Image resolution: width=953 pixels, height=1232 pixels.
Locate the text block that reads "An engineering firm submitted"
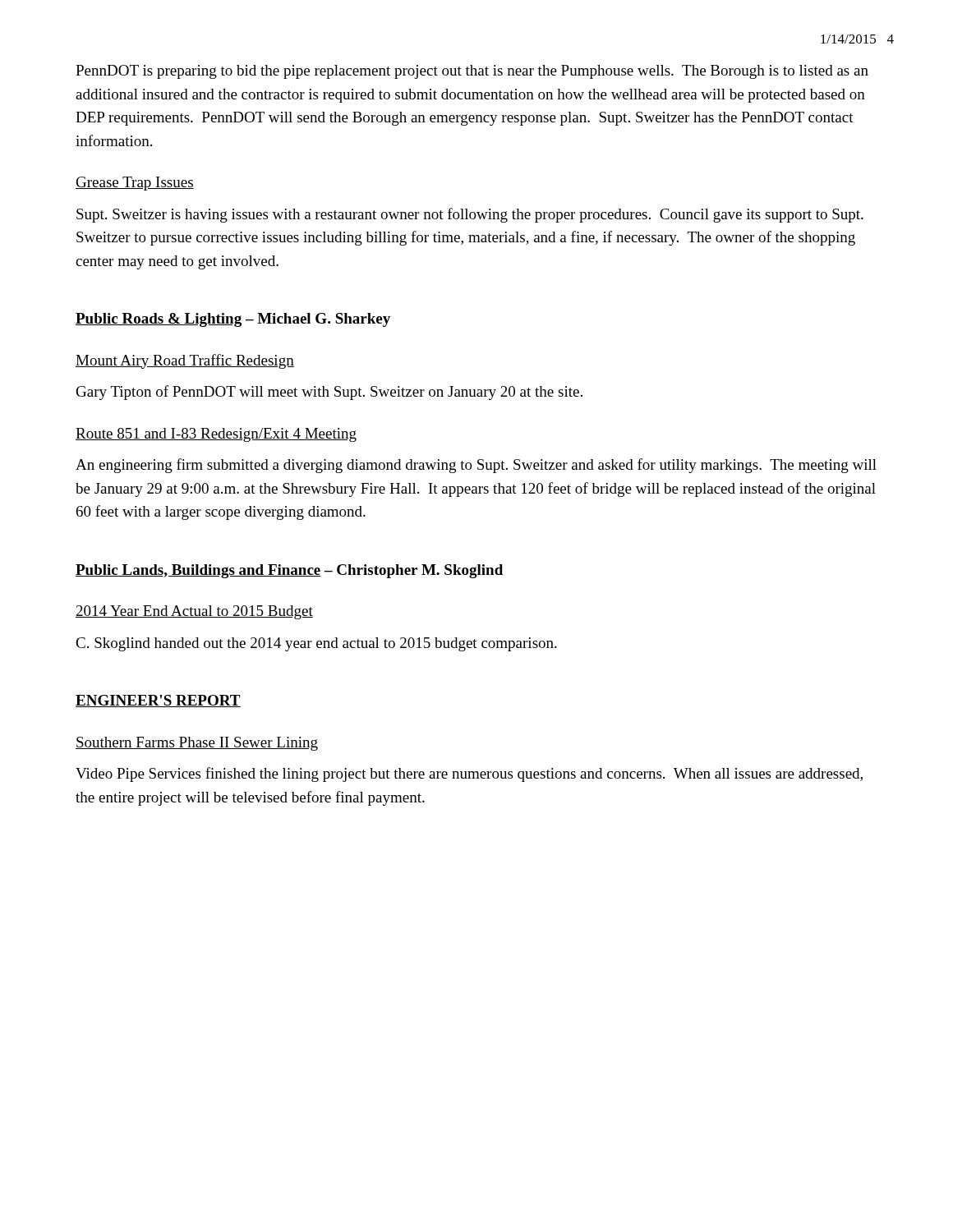(476, 488)
